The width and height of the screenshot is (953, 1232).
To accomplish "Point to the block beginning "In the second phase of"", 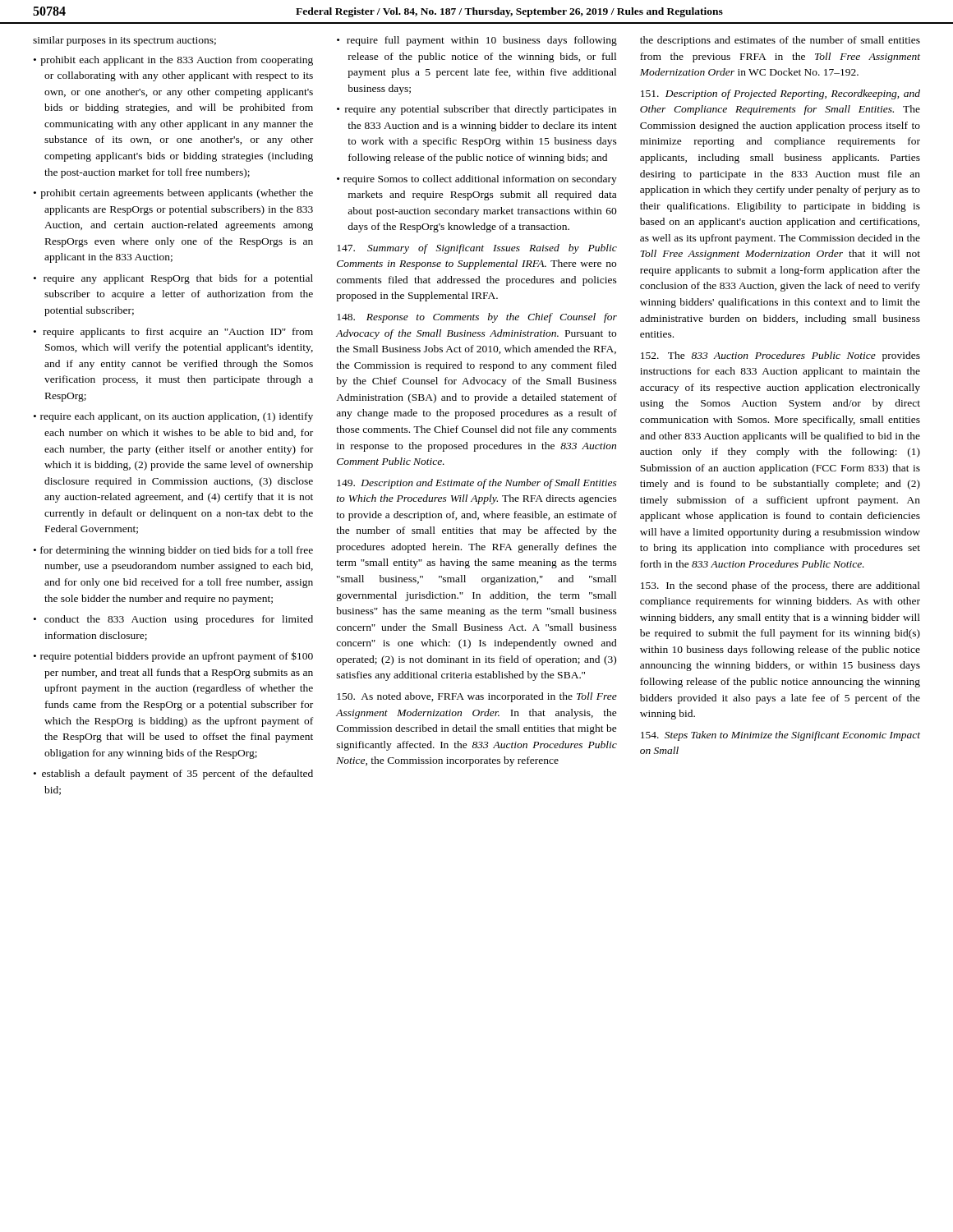I will coord(780,649).
